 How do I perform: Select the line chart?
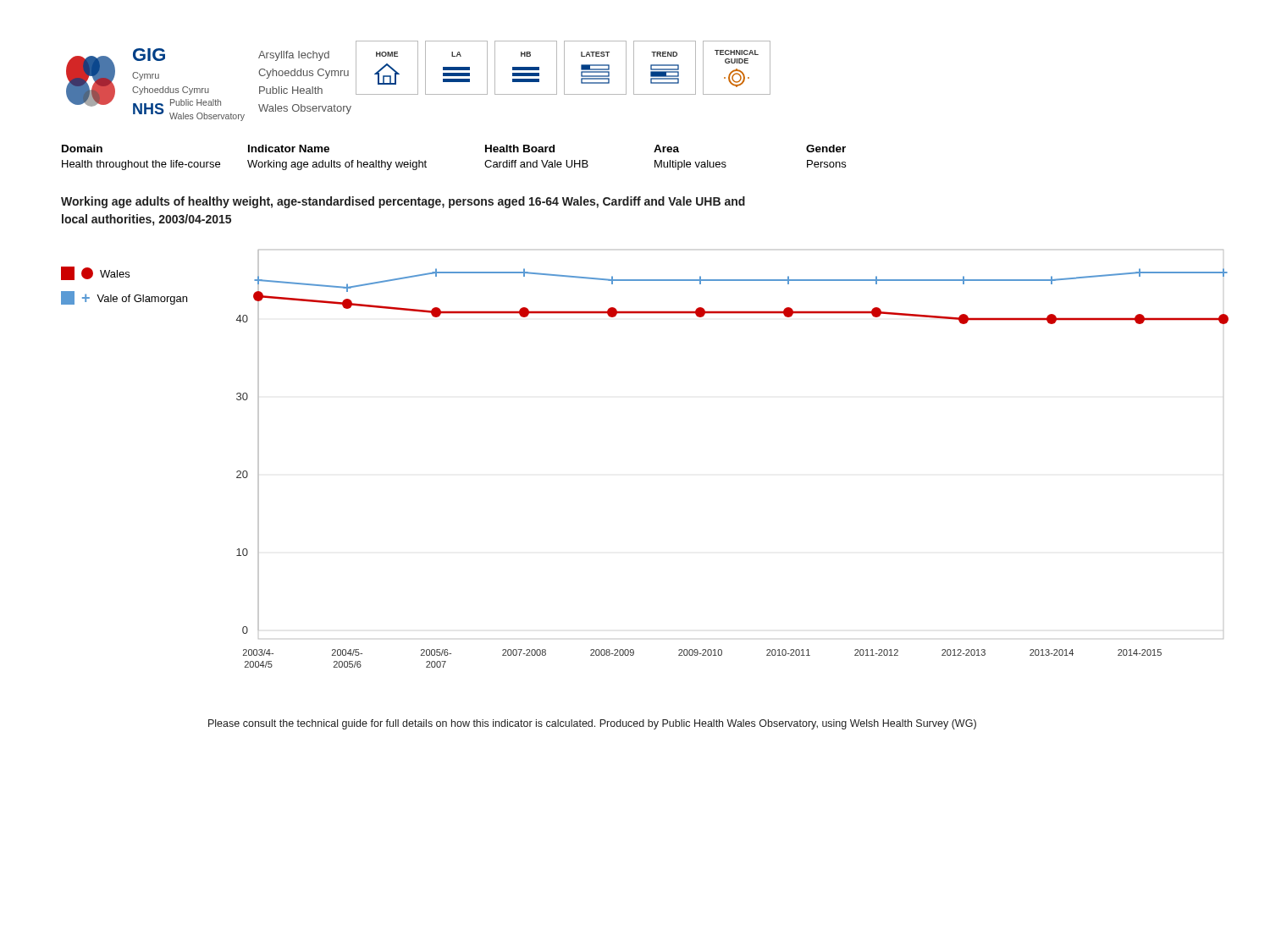point(724,474)
